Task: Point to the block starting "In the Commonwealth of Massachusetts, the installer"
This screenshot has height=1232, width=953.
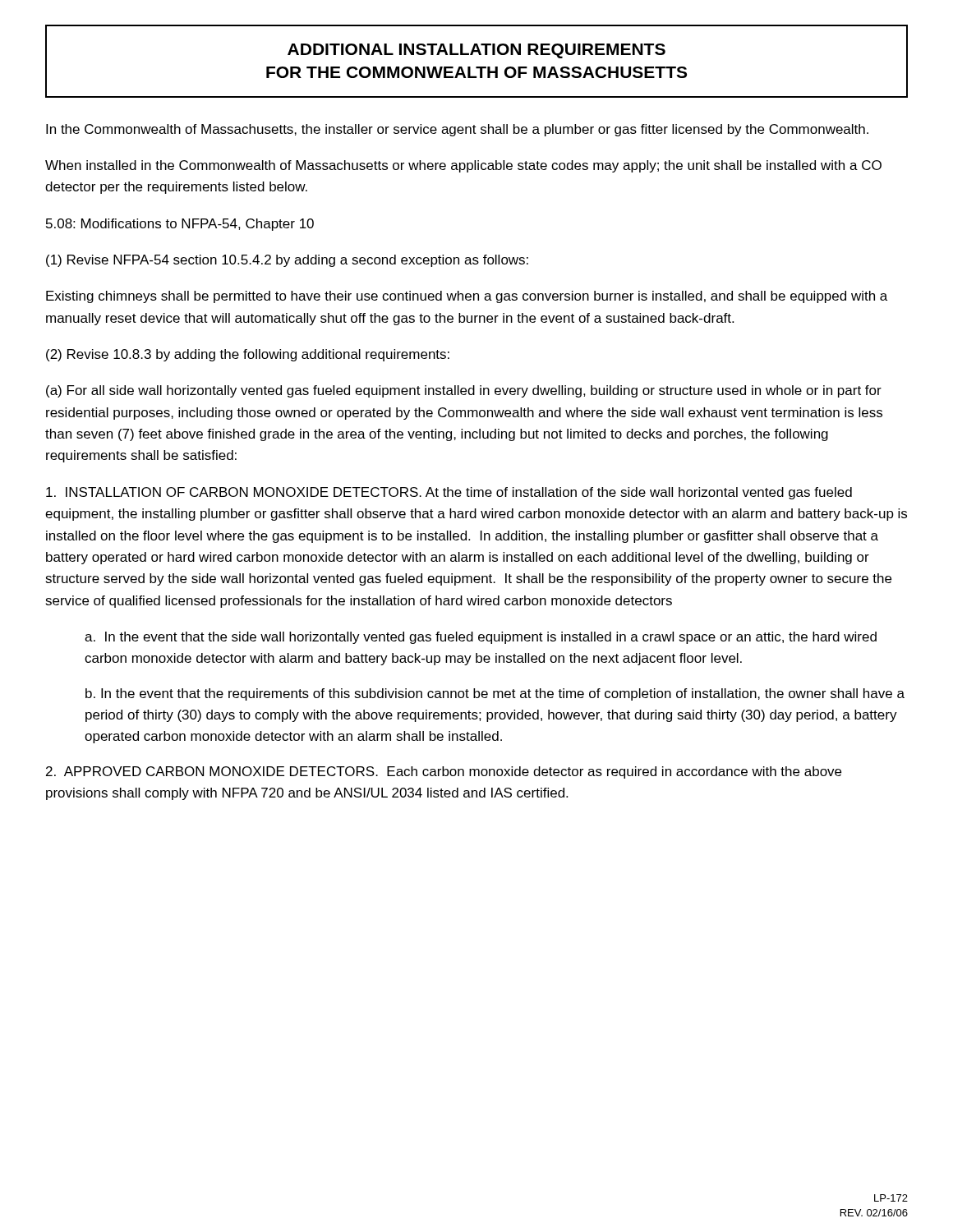Action: click(x=457, y=129)
